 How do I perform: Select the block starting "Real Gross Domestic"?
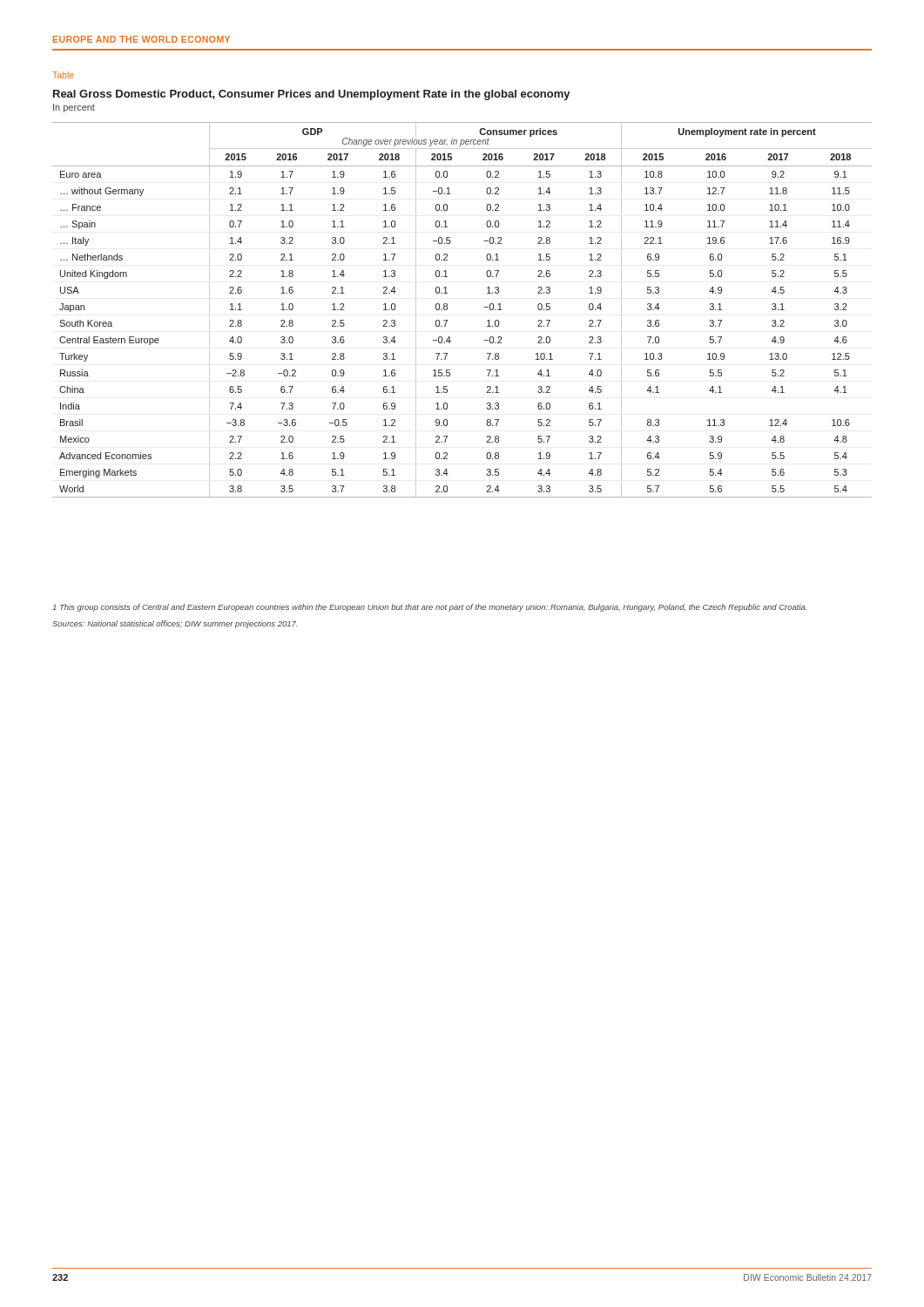point(462,100)
